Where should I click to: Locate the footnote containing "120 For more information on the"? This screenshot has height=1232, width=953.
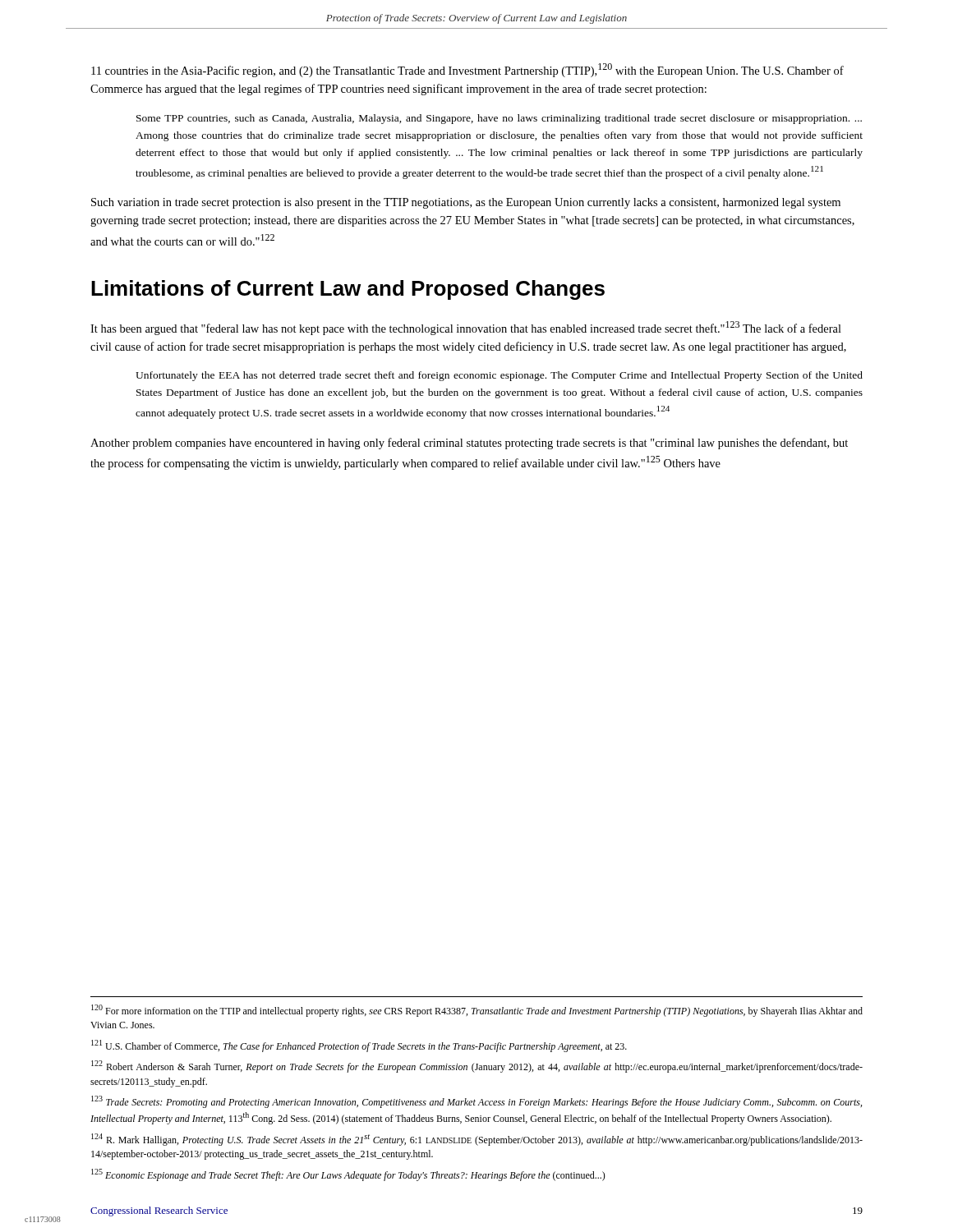(x=476, y=1017)
